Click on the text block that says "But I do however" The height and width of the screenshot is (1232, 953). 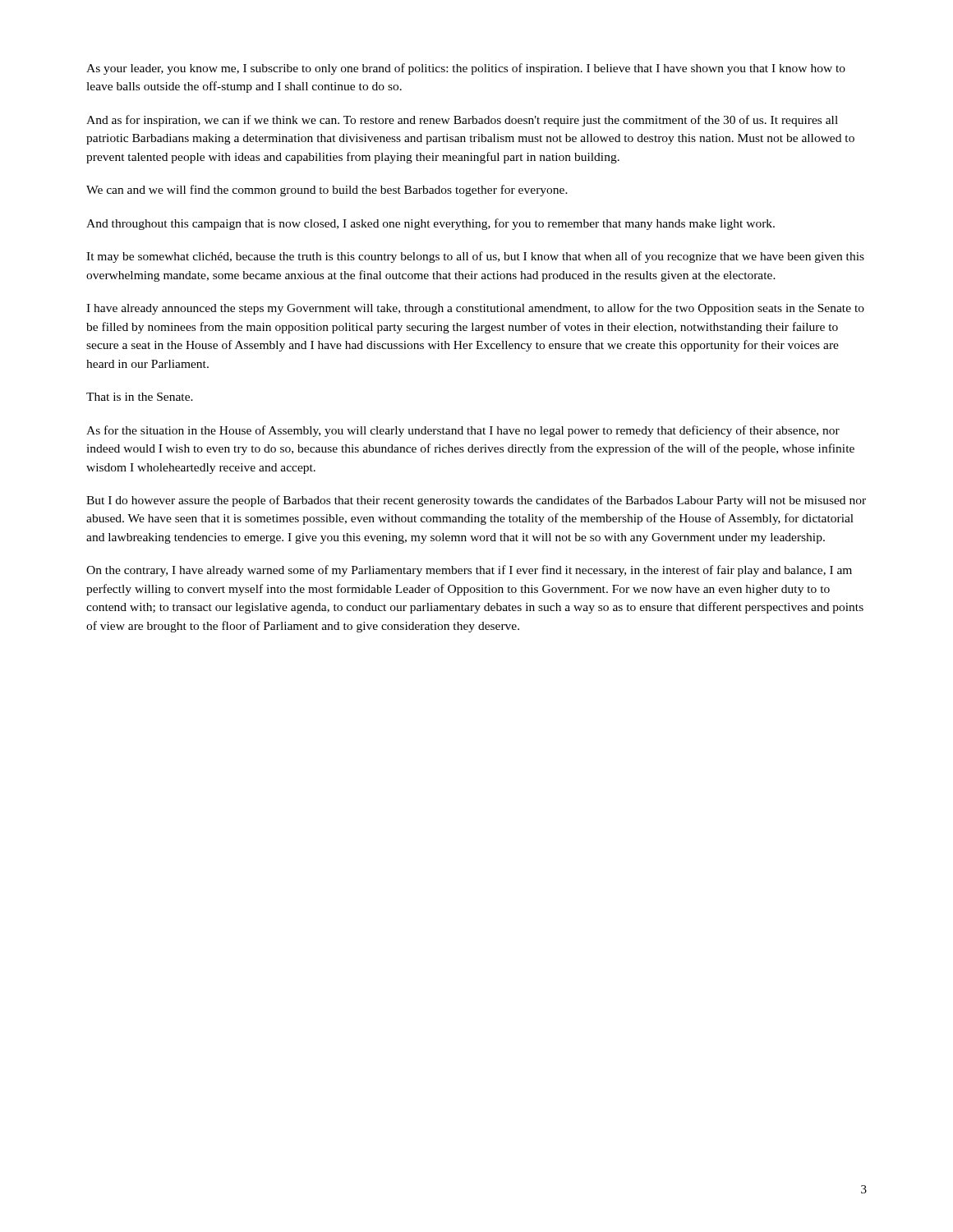[x=476, y=518]
